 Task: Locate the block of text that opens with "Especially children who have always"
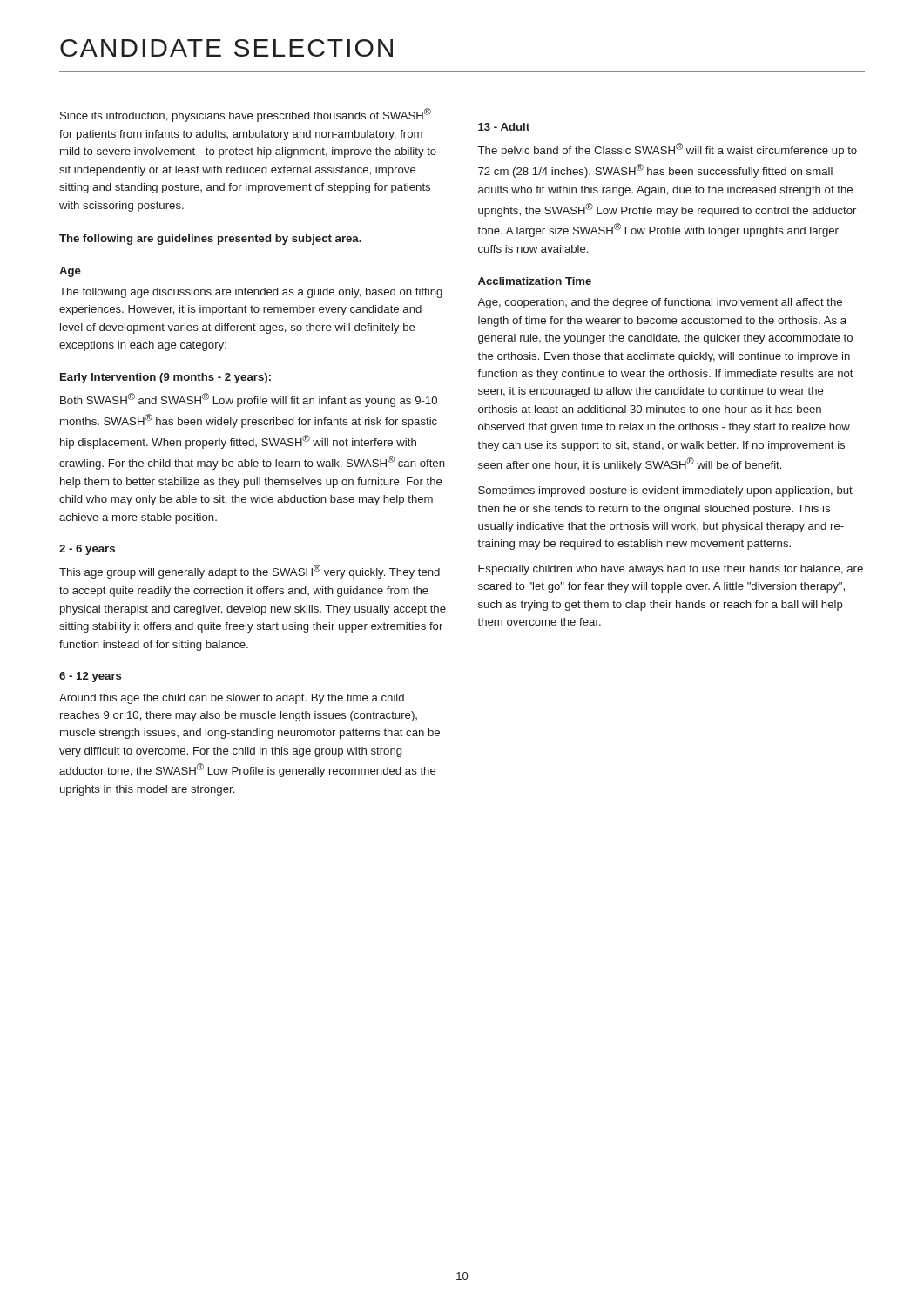click(x=671, y=596)
